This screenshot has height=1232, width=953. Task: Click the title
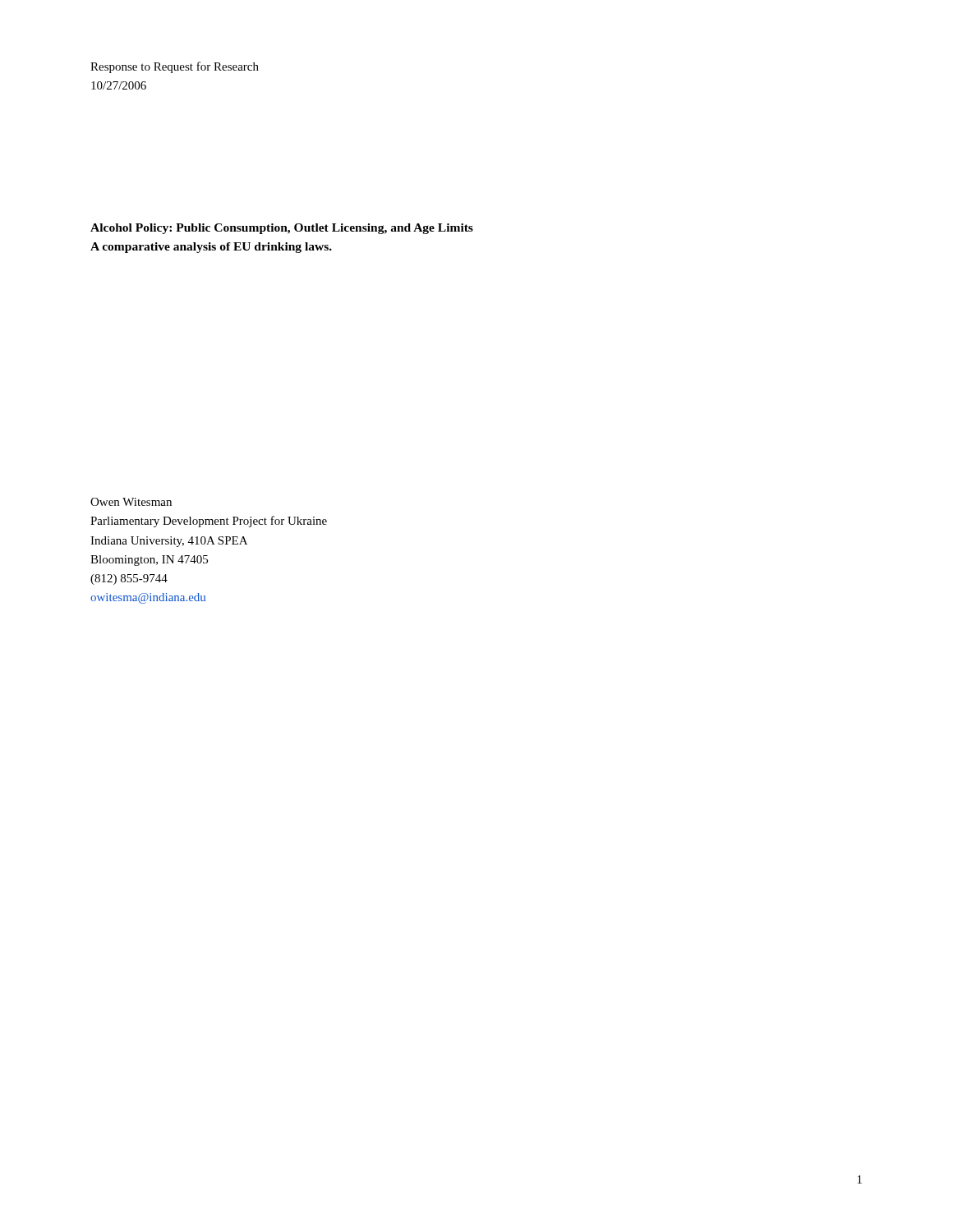[282, 237]
